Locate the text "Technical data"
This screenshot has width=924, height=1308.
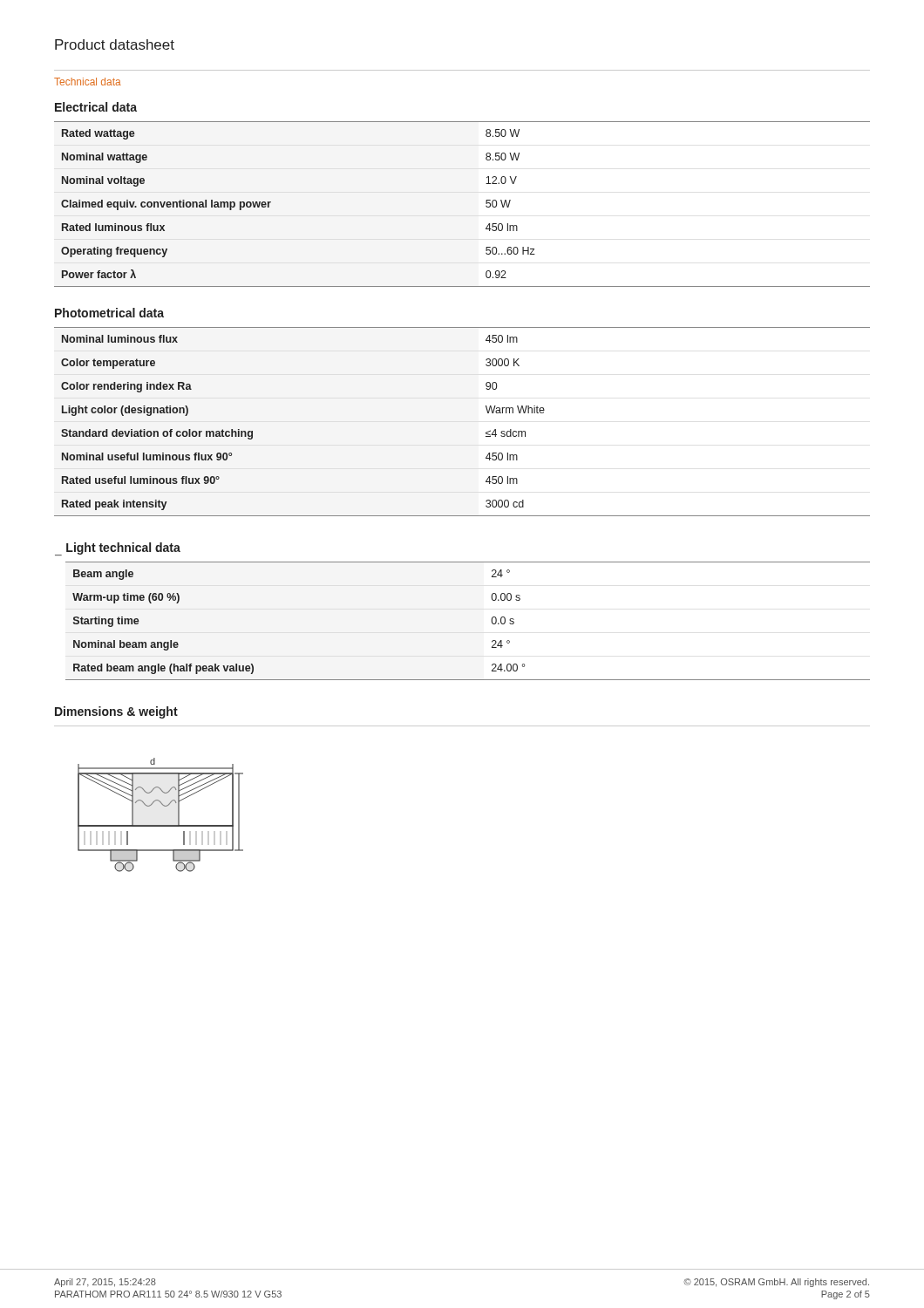pos(88,82)
